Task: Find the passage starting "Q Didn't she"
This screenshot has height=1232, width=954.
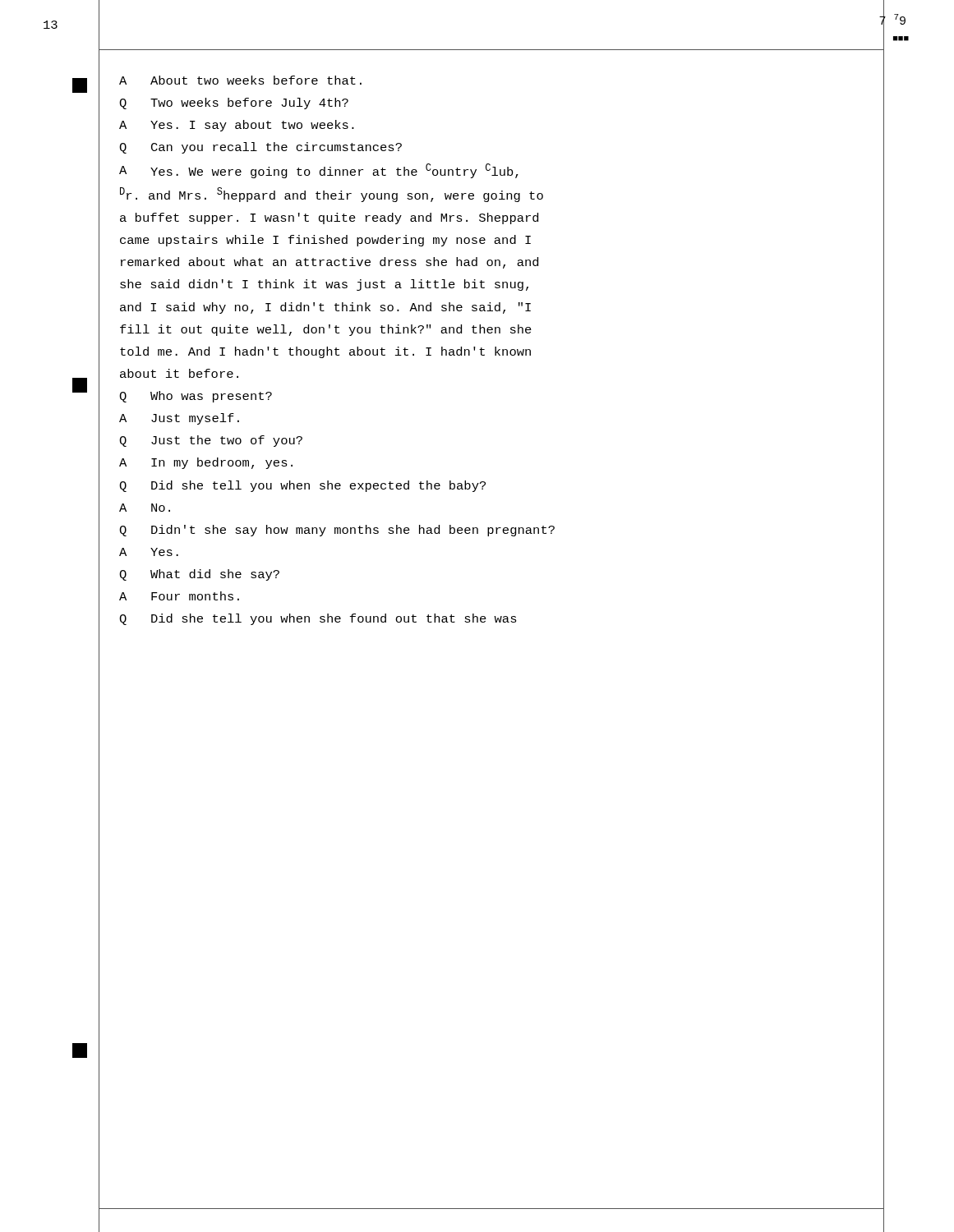Action: 337,531
